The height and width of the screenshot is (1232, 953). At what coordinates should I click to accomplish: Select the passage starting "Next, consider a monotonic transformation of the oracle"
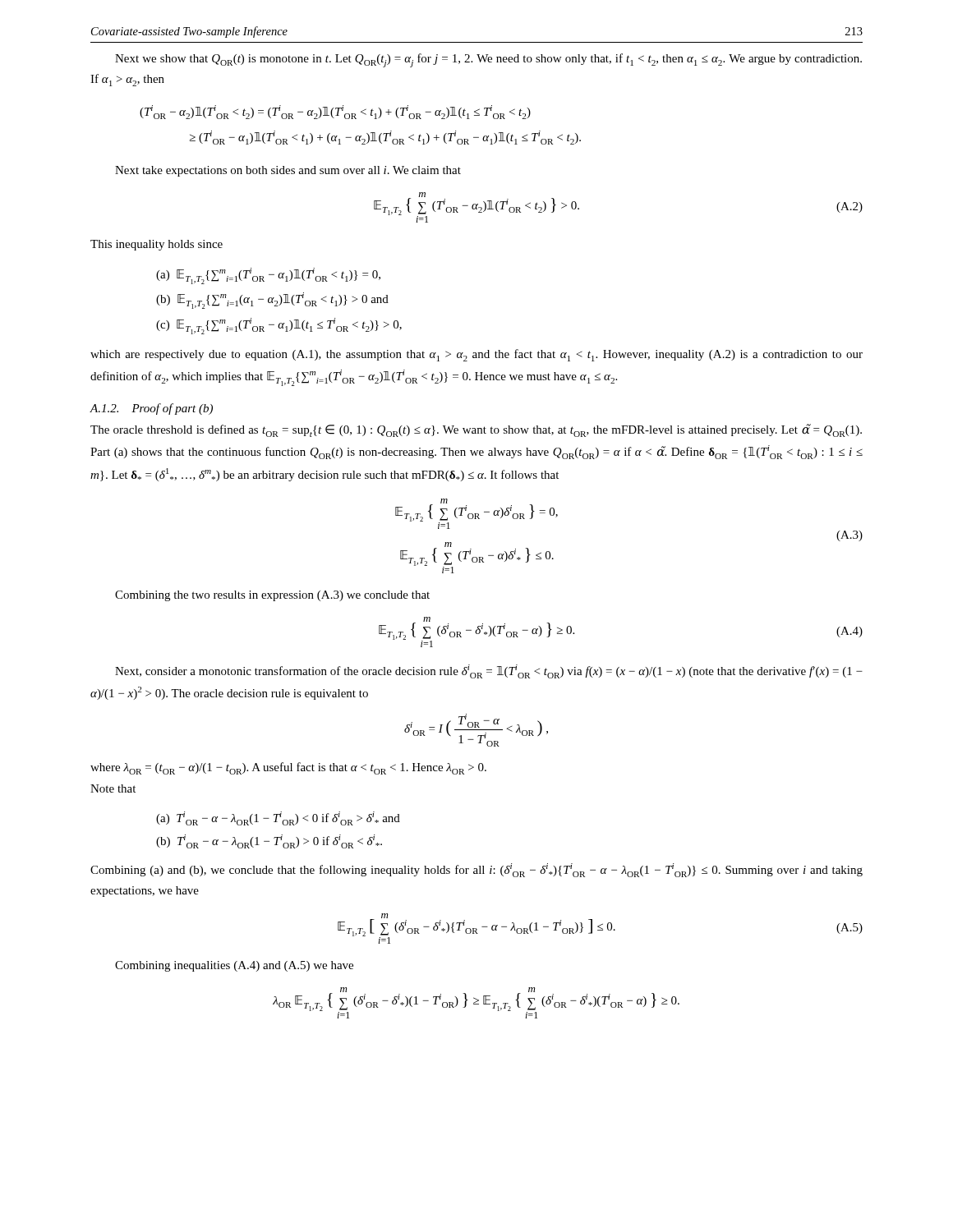point(476,682)
